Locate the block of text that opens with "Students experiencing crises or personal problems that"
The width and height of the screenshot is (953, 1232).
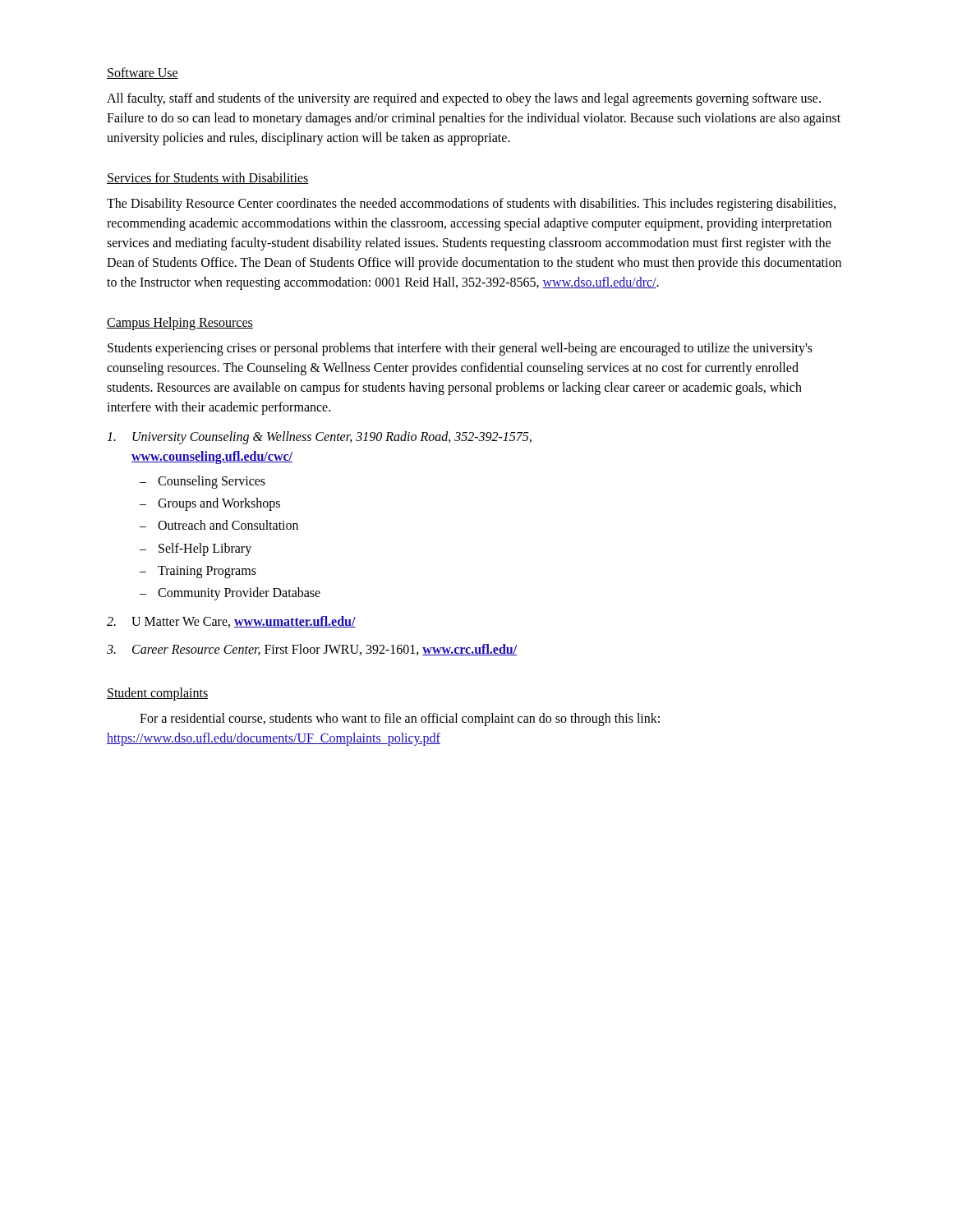[460, 377]
